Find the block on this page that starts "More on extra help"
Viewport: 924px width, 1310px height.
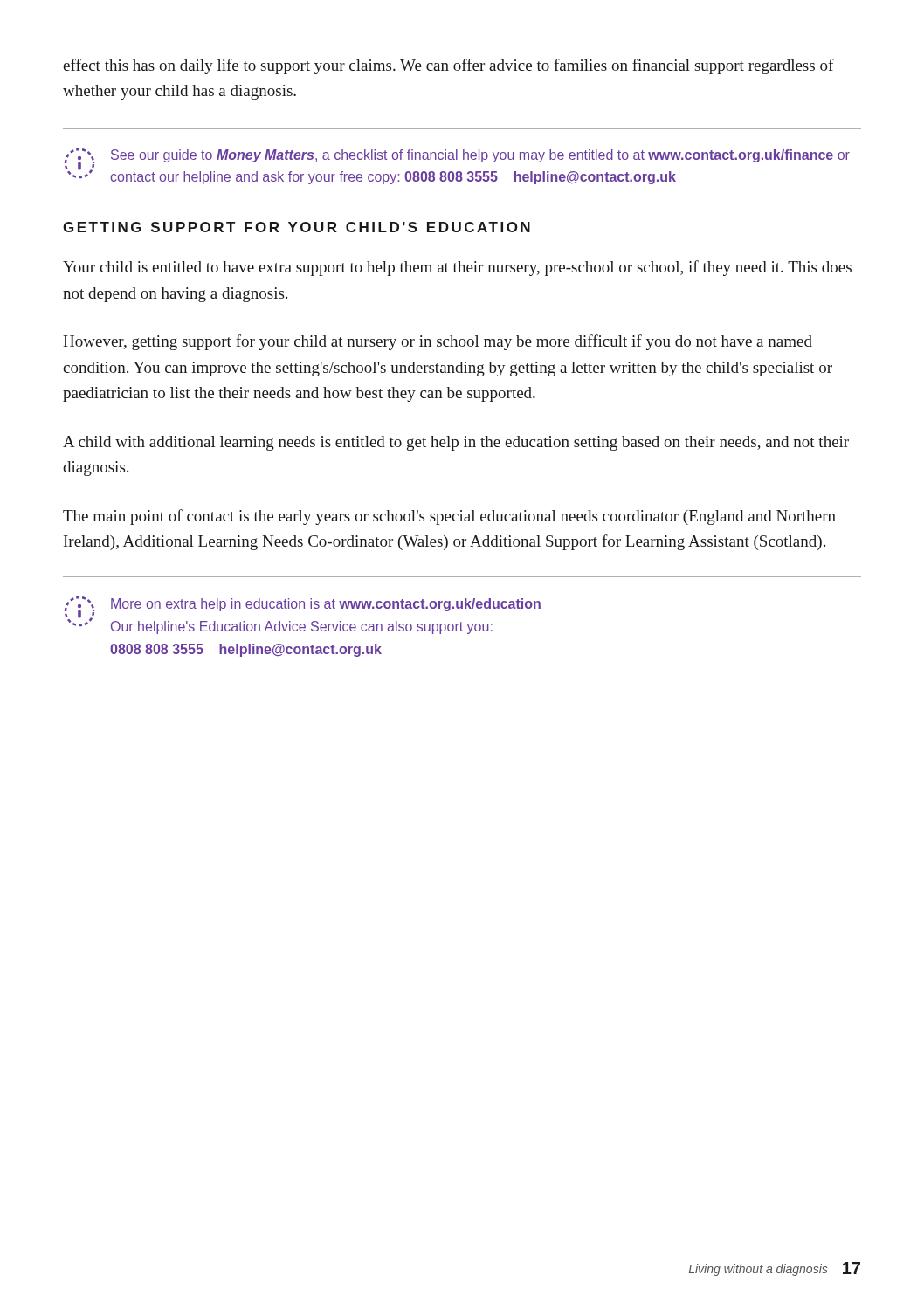(302, 627)
